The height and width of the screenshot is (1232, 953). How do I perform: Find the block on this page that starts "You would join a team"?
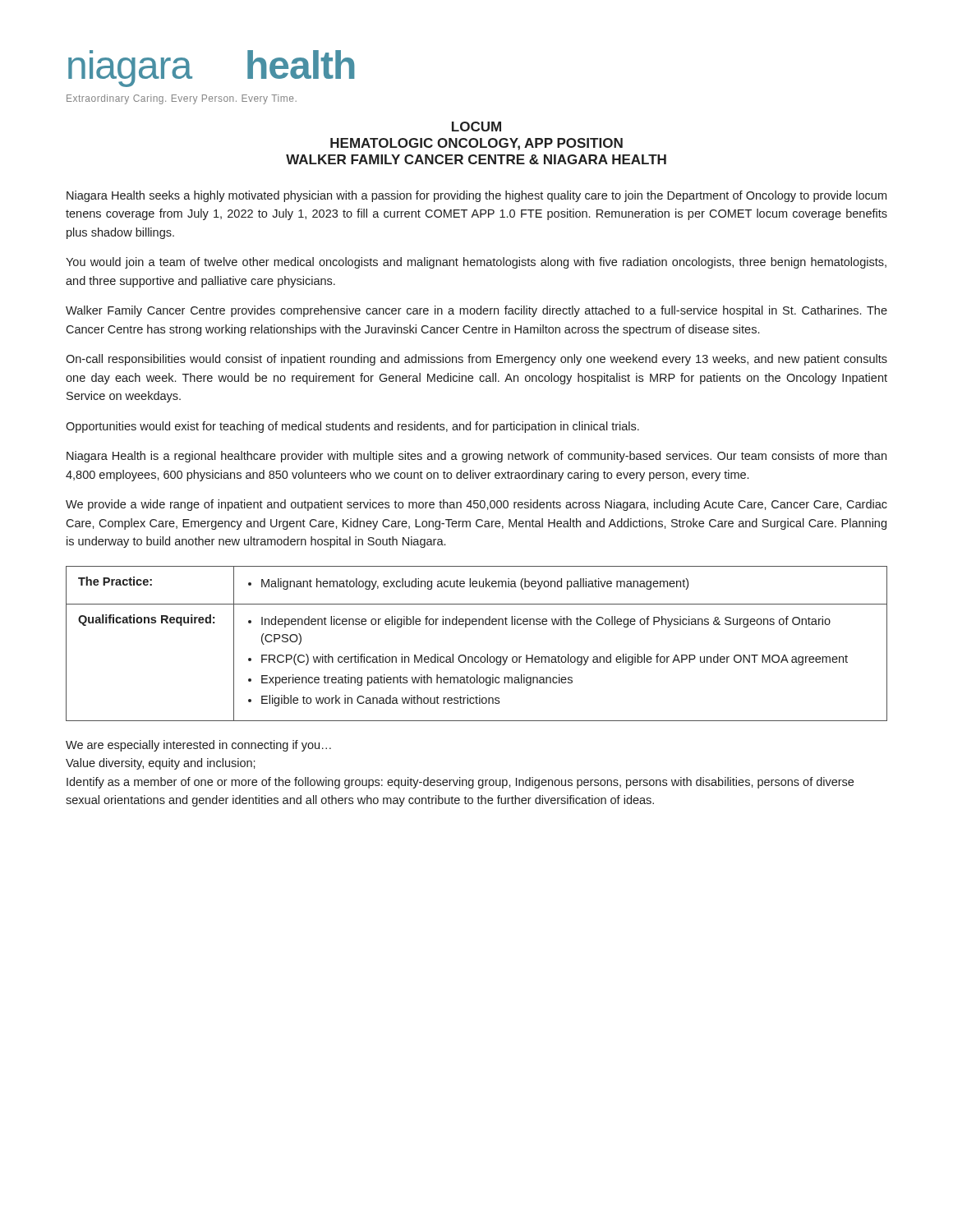[476, 272]
